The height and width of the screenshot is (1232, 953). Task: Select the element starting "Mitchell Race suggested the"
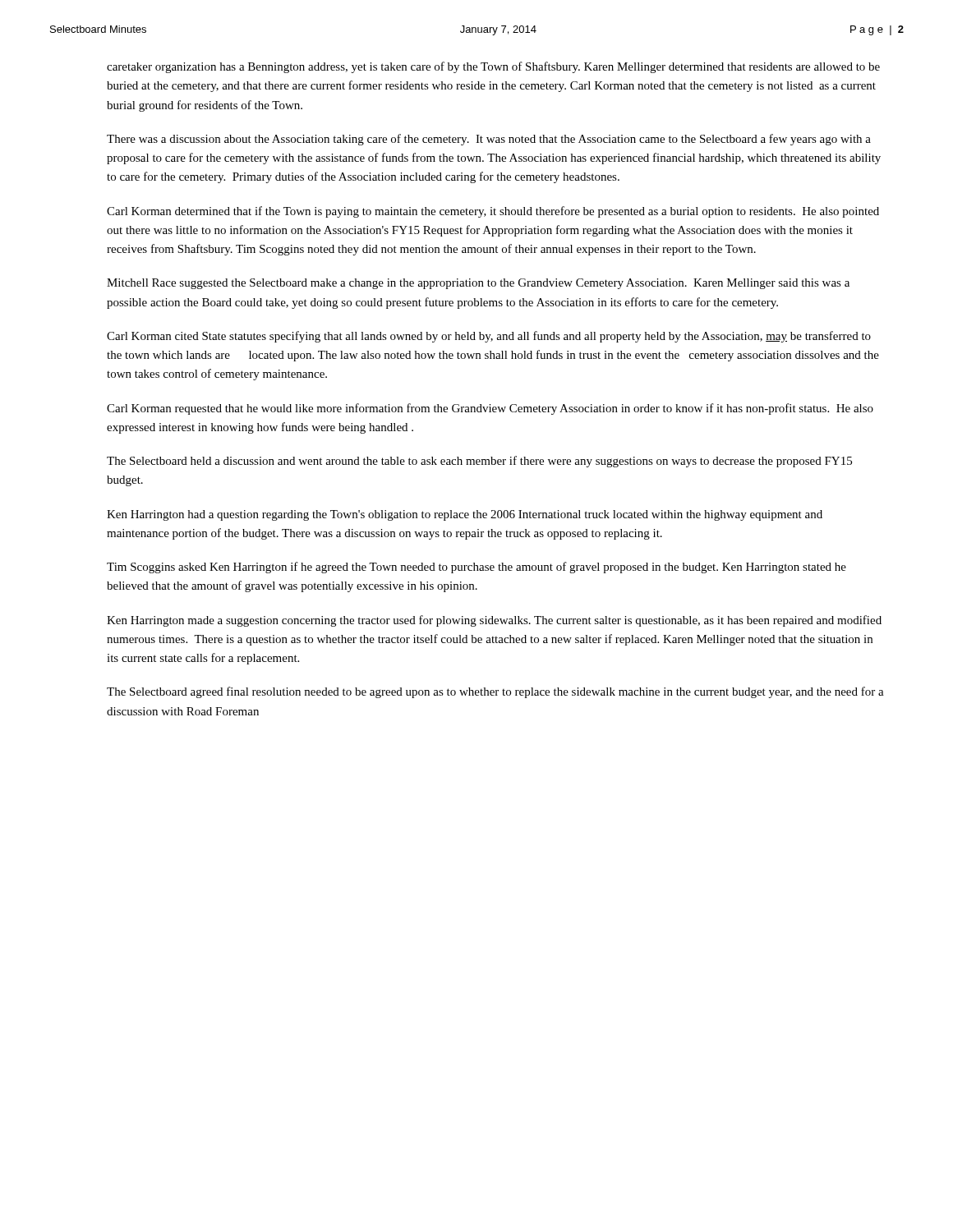(x=478, y=292)
